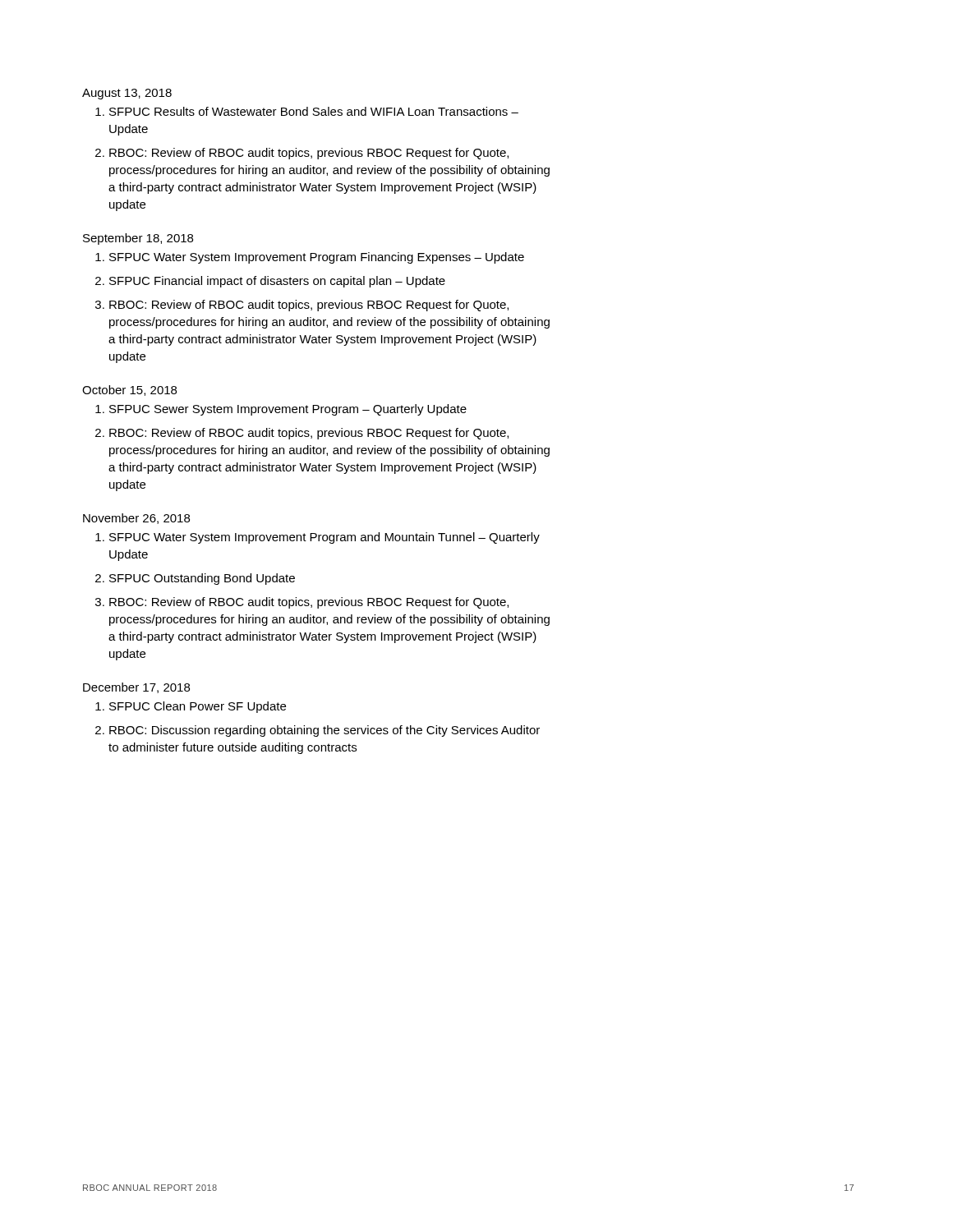Find the text with the text "October 15, 2018"

pyautogui.click(x=130, y=390)
